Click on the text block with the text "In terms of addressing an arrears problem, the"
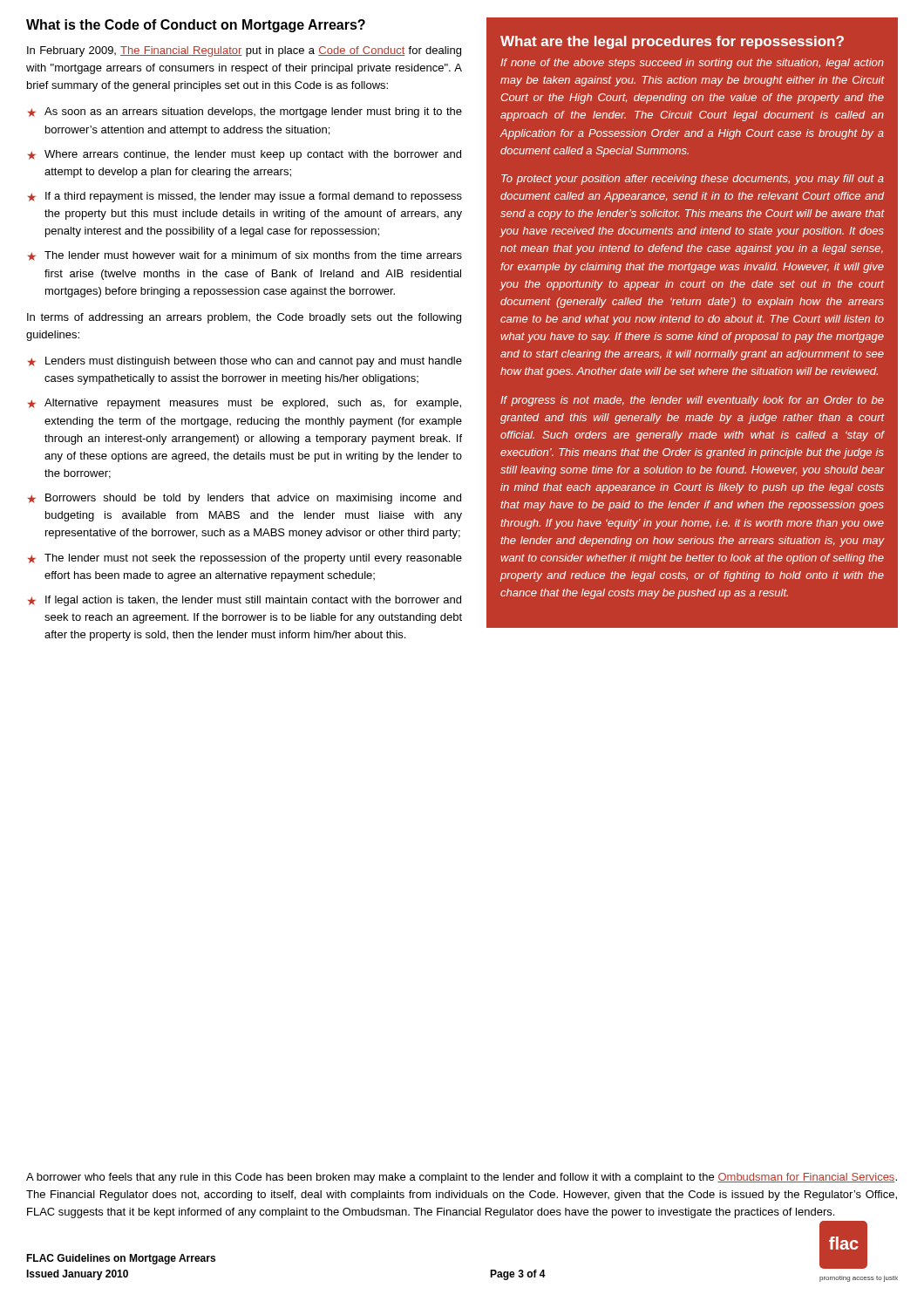 point(244,326)
